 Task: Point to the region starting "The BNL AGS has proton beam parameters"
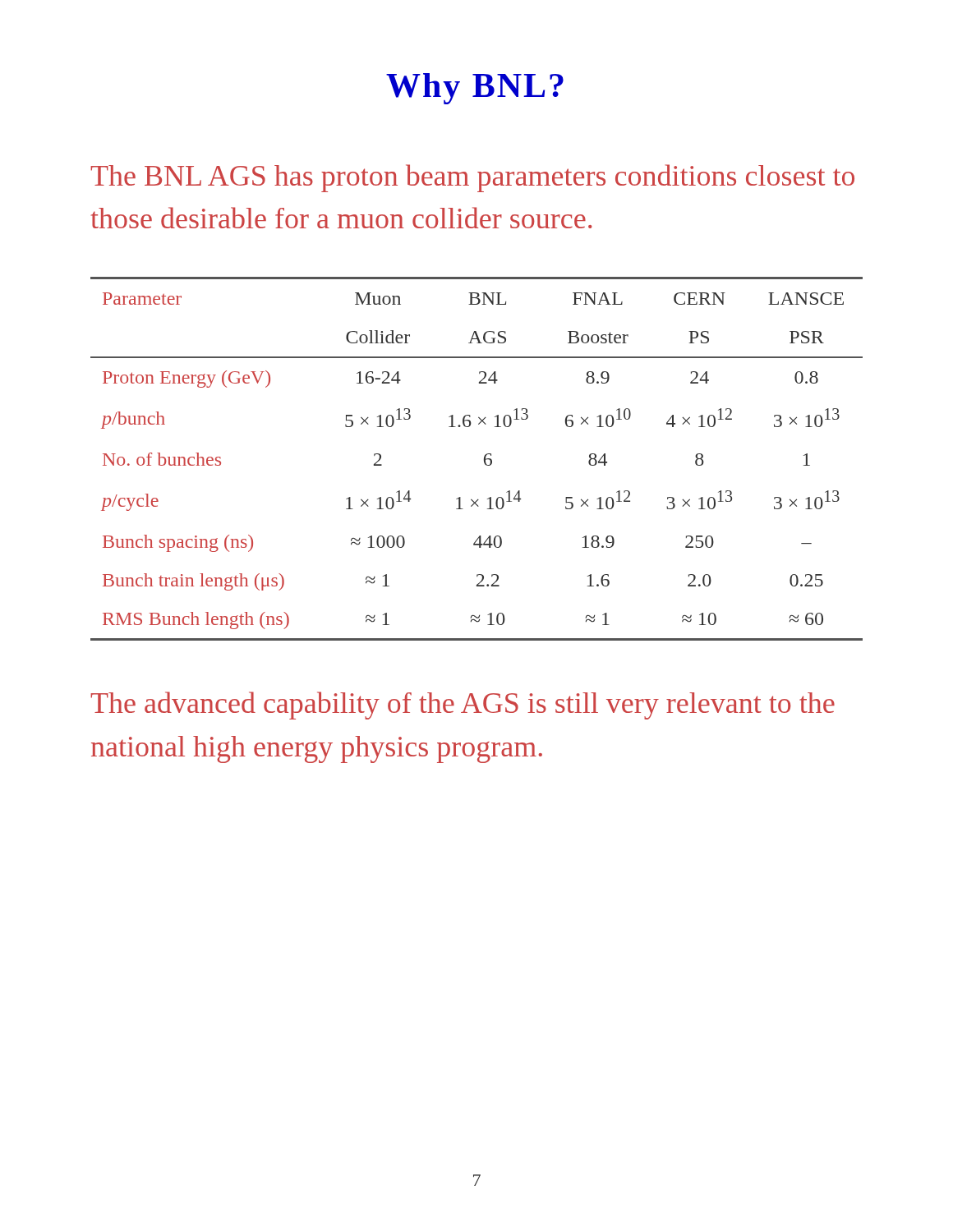[473, 197]
